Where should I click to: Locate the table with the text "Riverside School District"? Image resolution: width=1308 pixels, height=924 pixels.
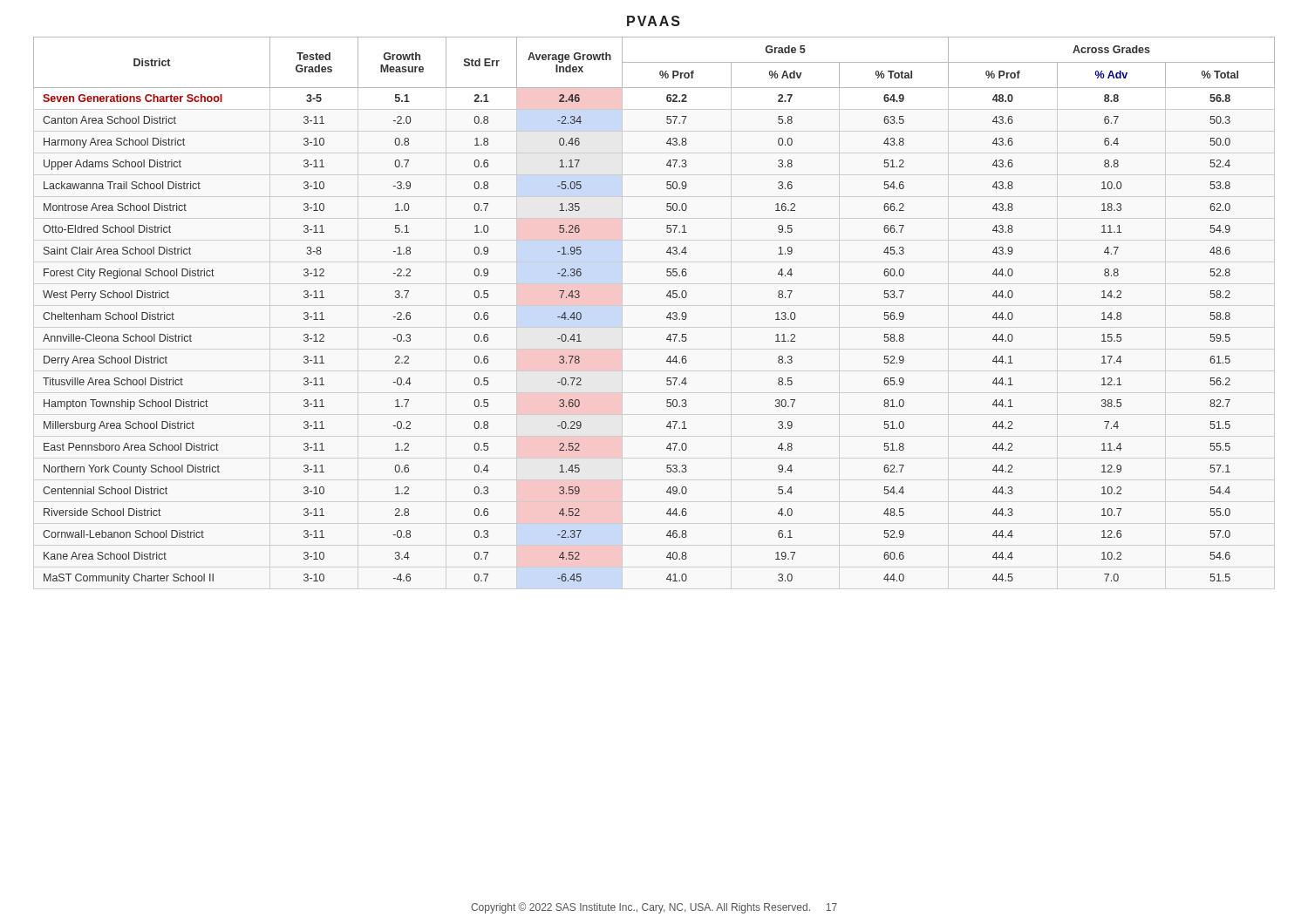click(x=654, y=313)
